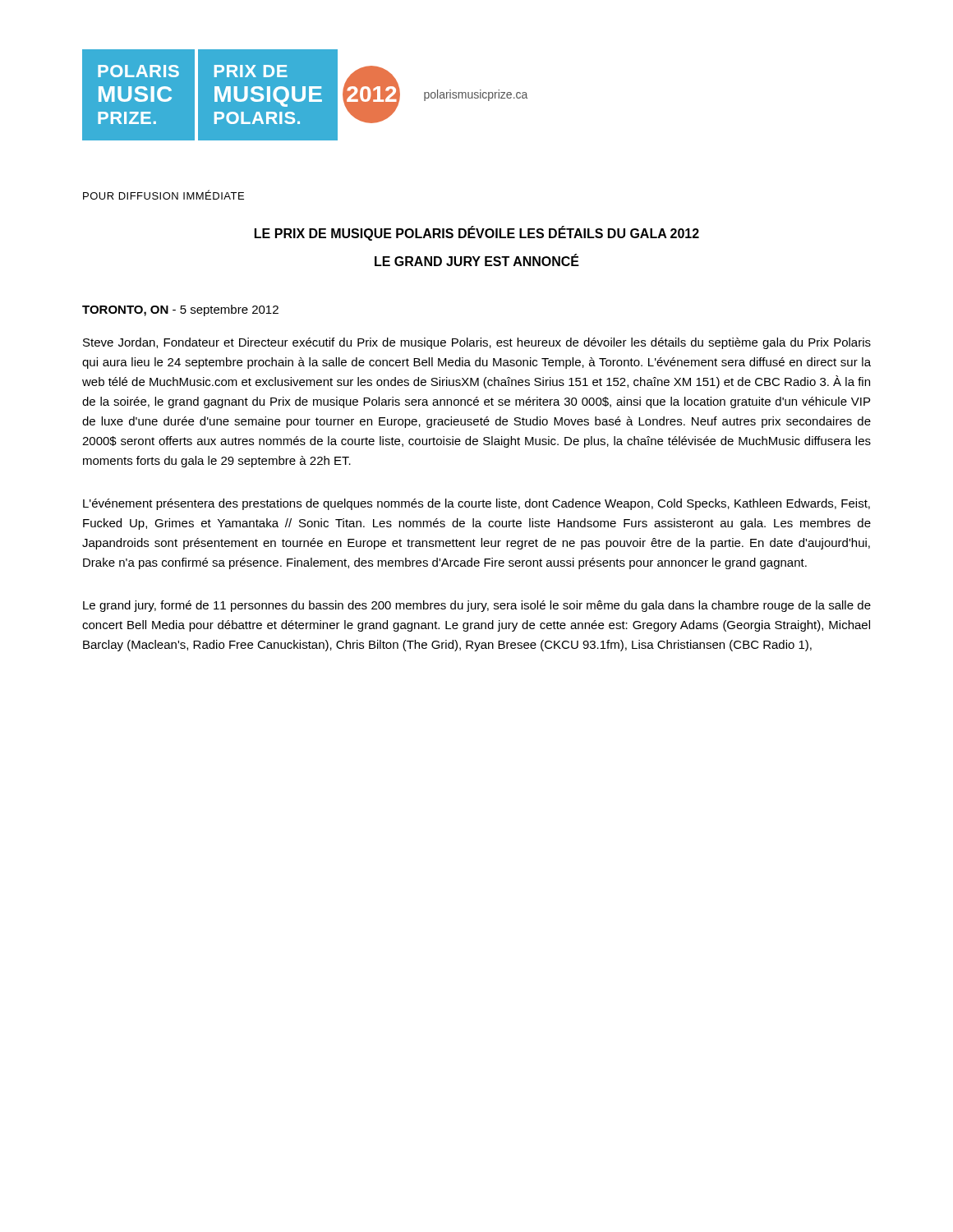Click on the region starting "POUR DIFFUSION IMMÉDIATE"
This screenshot has width=953, height=1232.
[x=164, y=196]
